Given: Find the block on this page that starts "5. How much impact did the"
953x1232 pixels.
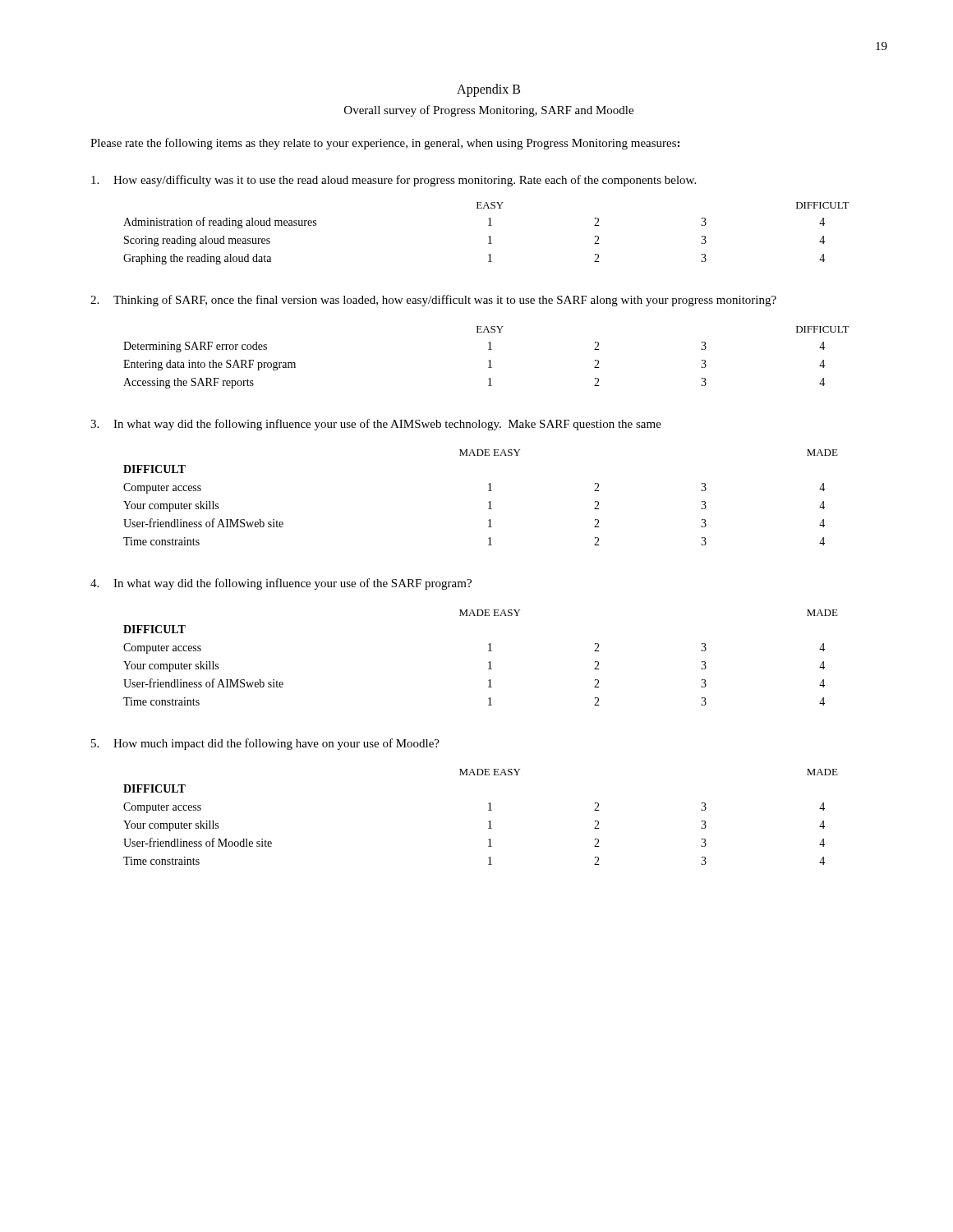Looking at the screenshot, I should tap(265, 744).
